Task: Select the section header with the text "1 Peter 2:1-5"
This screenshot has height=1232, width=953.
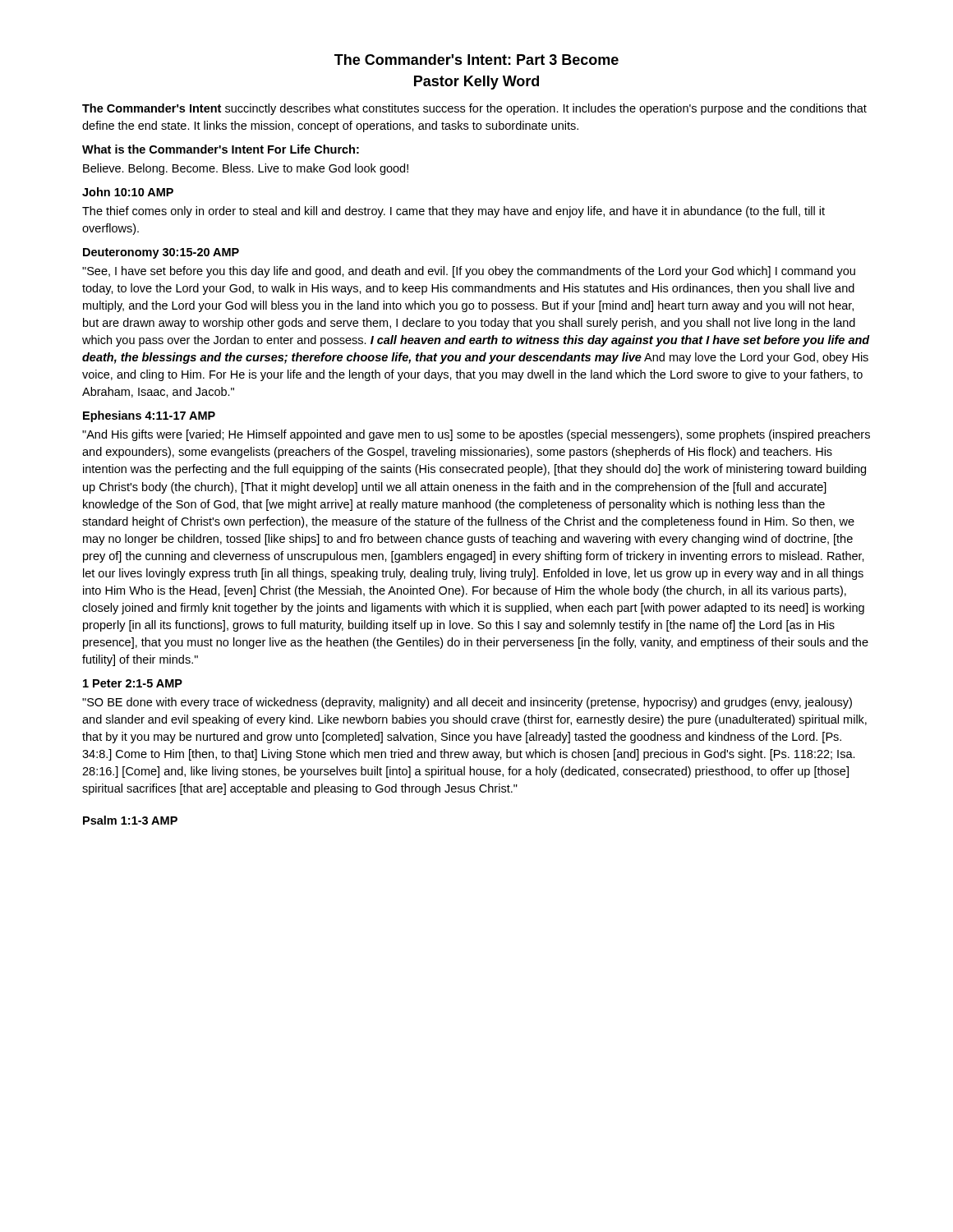Action: (x=132, y=683)
